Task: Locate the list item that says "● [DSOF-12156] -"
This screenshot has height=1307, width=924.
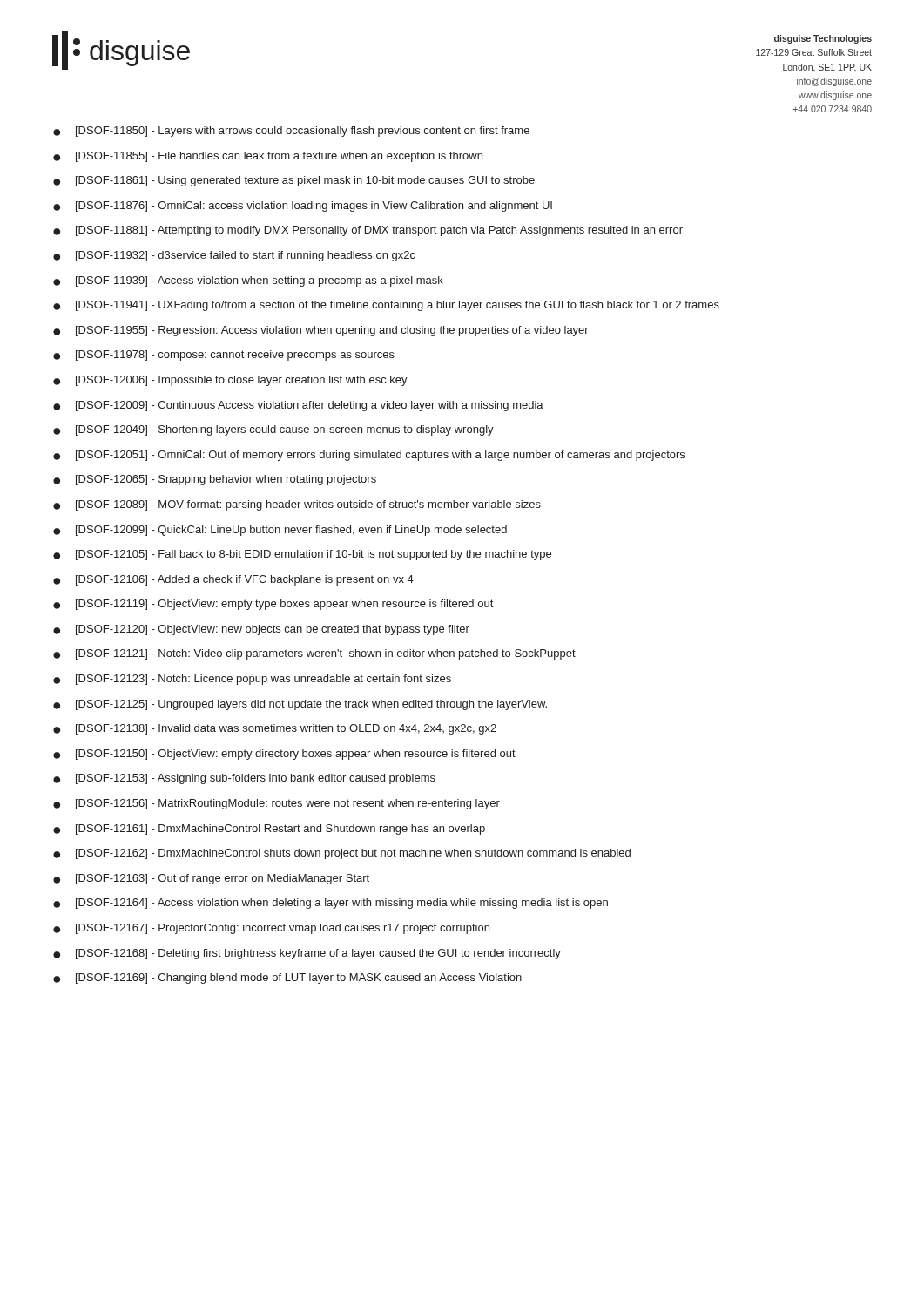Action: (462, 805)
